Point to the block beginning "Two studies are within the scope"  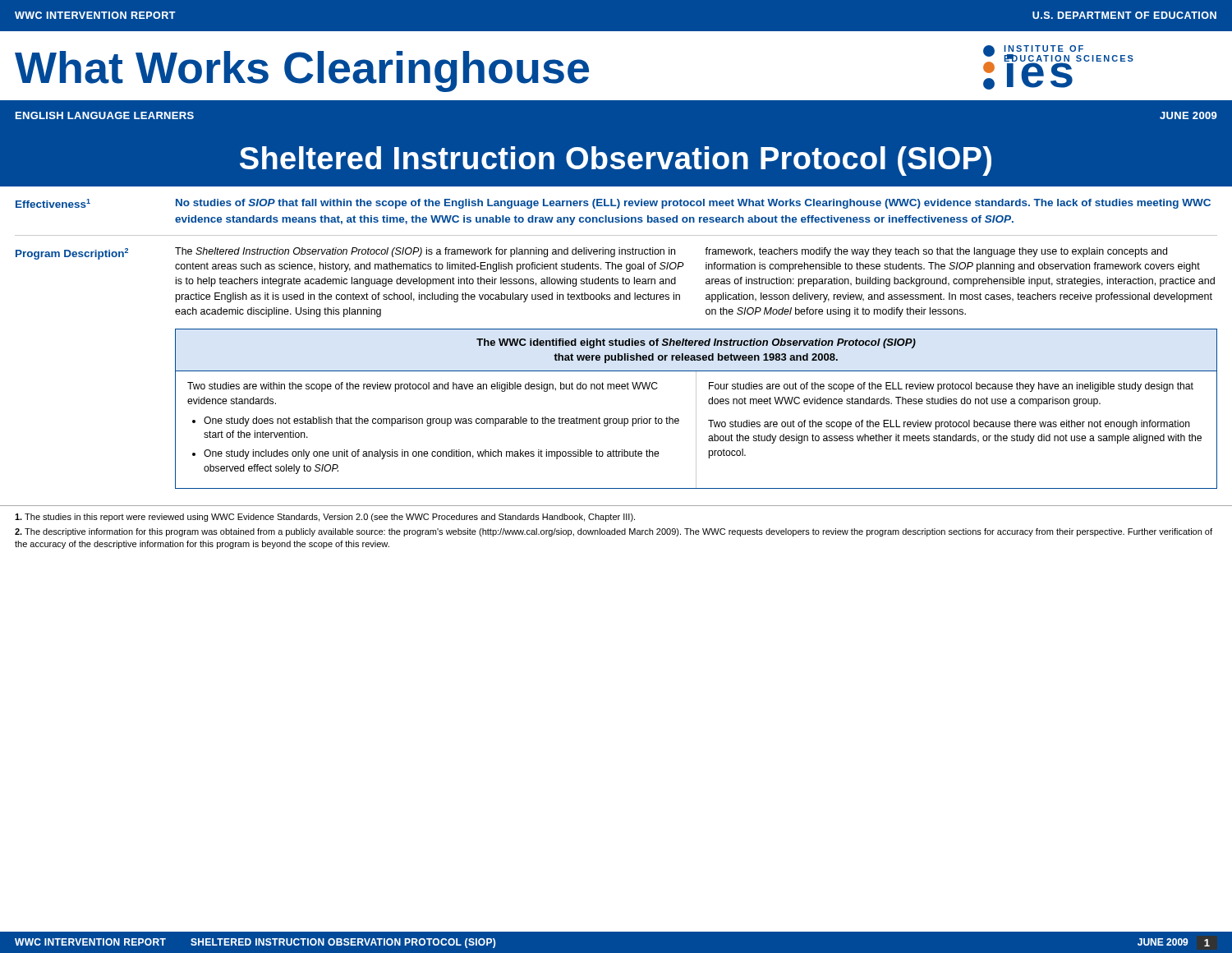[x=423, y=393]
